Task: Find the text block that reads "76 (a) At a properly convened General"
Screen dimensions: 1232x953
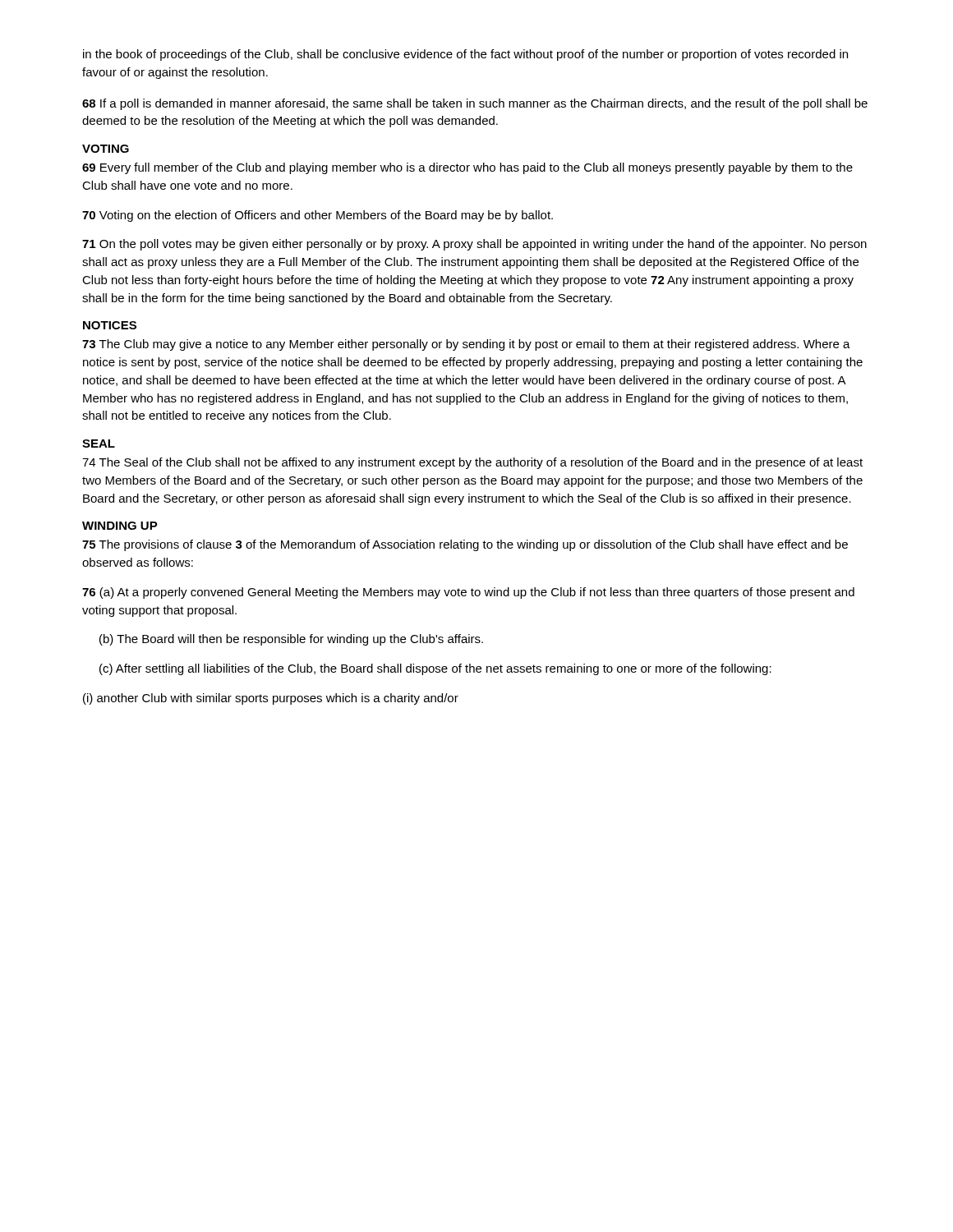Action: (468, 600)
